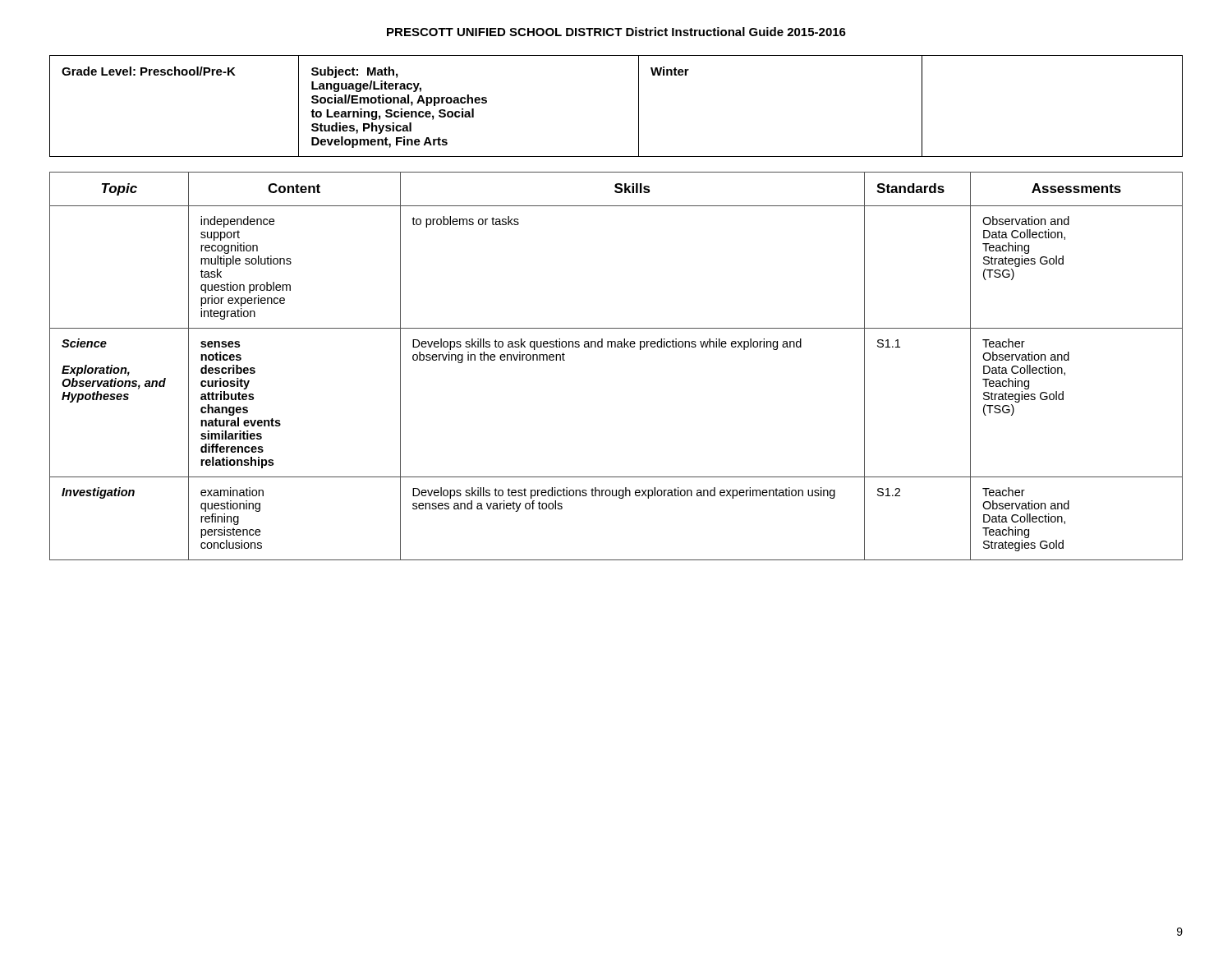Click the title
This screenshot has height=953, width=1232.
(x=616, y=32)
